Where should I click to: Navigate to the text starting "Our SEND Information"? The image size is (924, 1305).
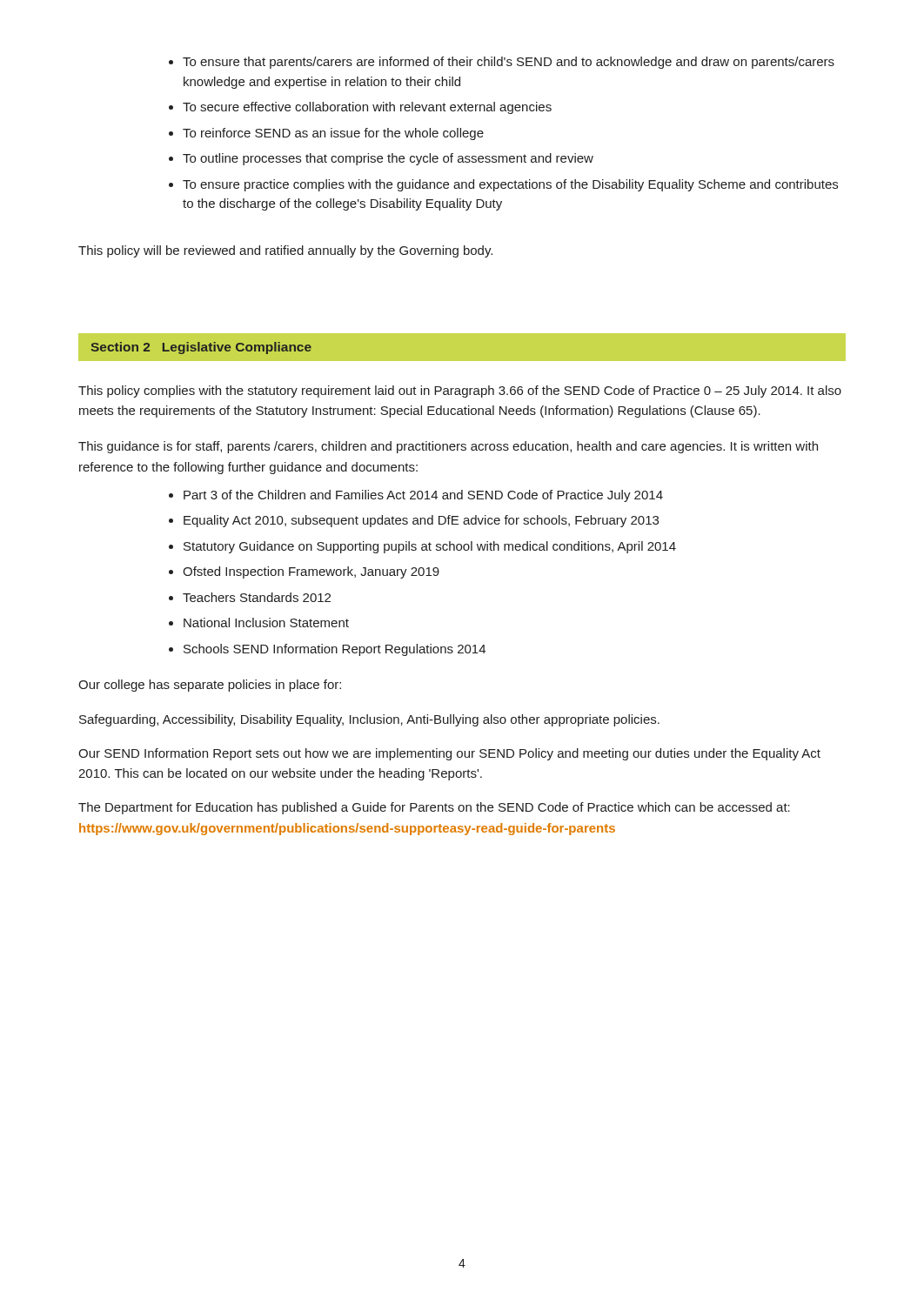pyautogui.click(x=449, y=763)
